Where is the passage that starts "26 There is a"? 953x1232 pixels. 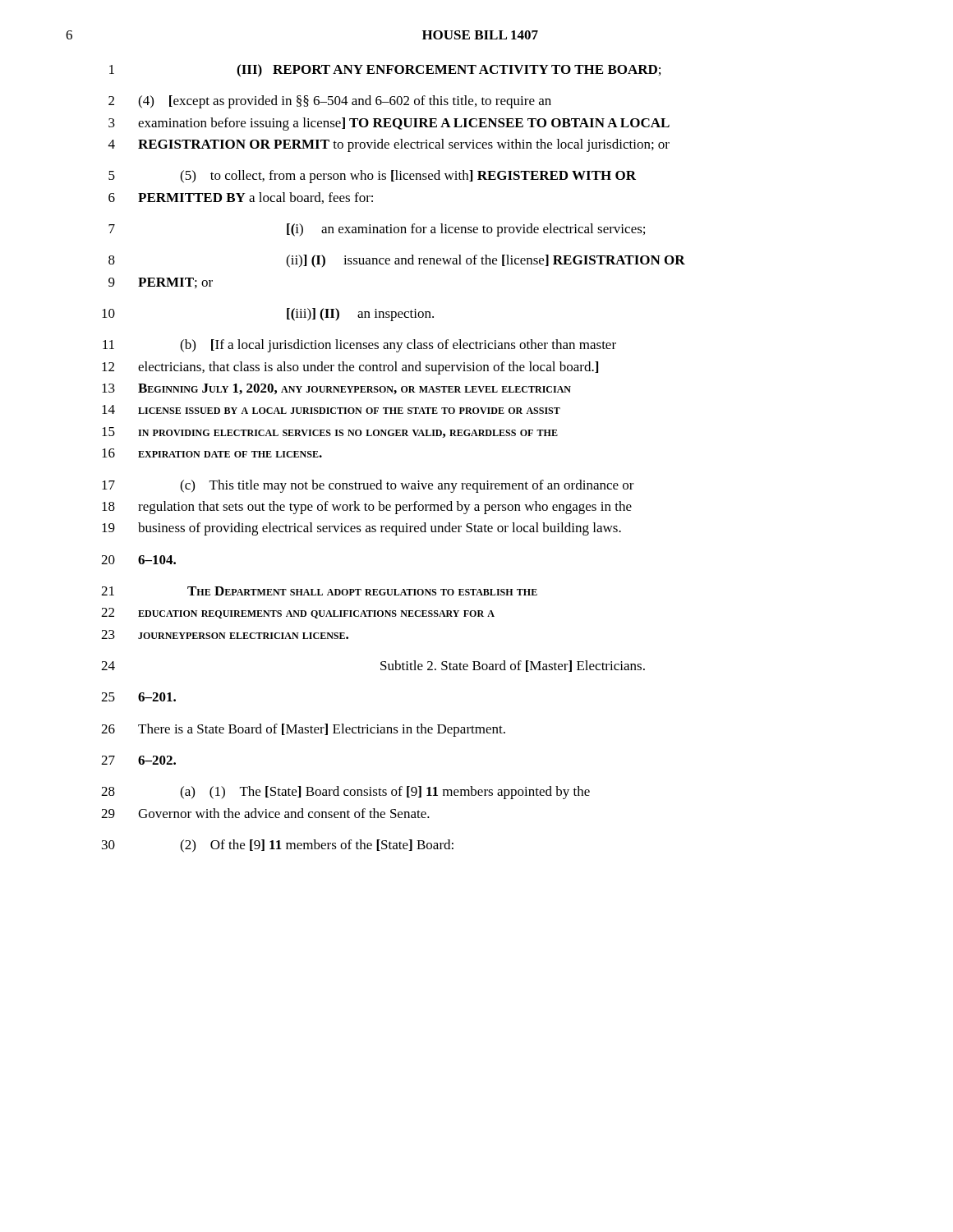click(476, 729)
